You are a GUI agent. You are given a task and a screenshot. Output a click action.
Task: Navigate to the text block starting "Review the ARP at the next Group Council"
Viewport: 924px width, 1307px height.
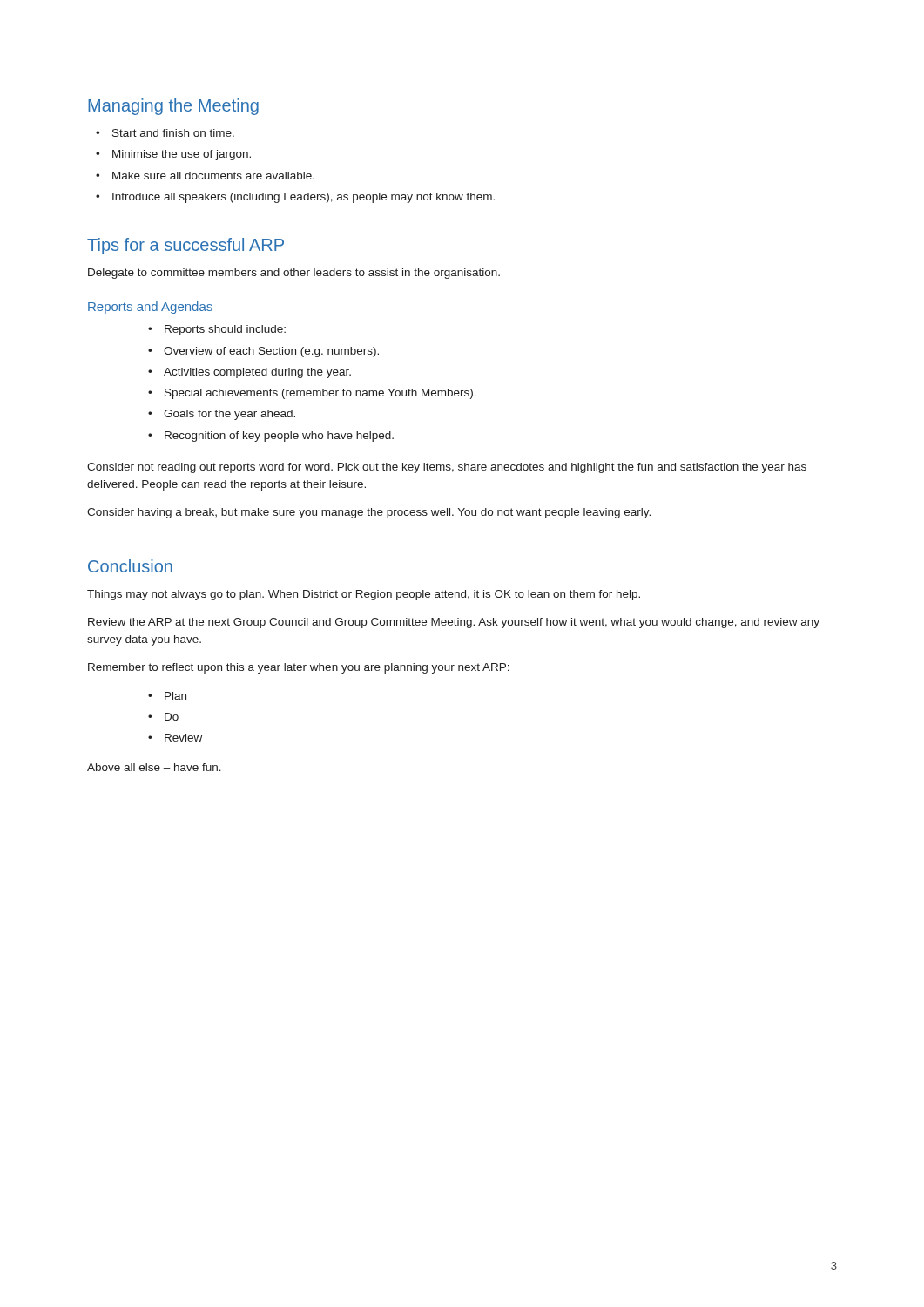[453, 630]
